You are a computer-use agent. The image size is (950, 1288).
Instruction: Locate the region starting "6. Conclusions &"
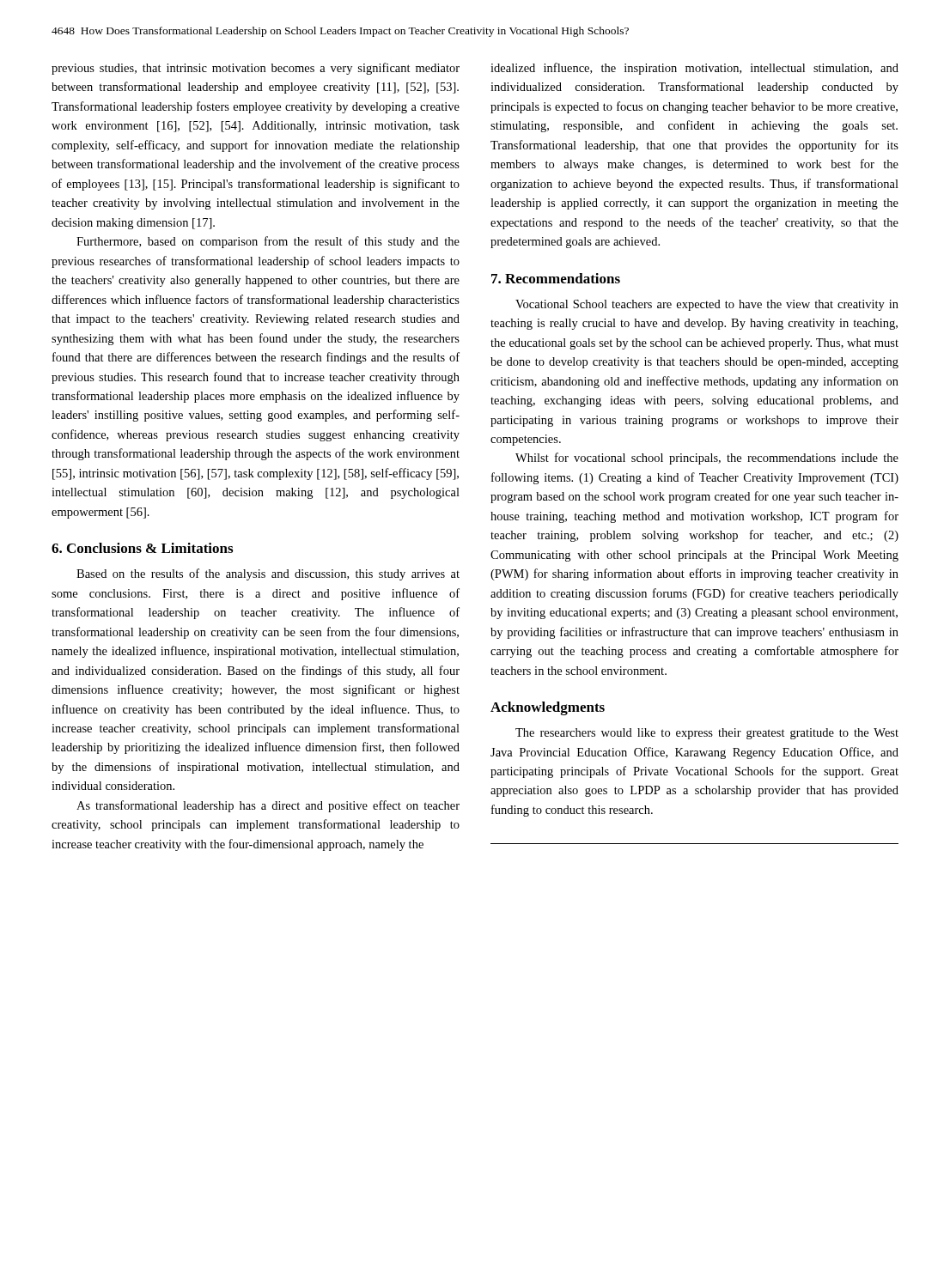coord(142,548)
